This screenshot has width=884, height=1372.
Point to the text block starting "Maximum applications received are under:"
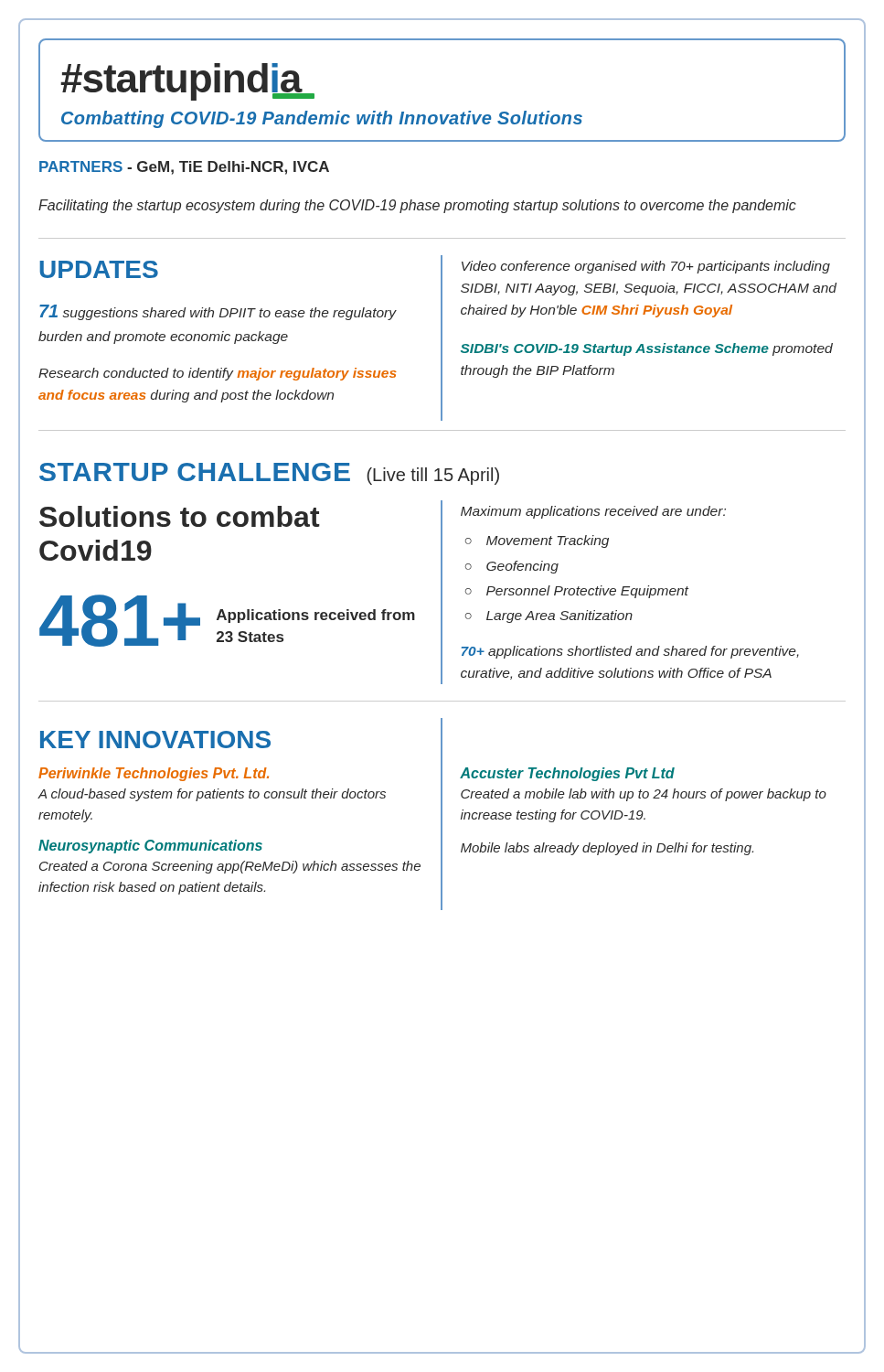pos(653,511)
